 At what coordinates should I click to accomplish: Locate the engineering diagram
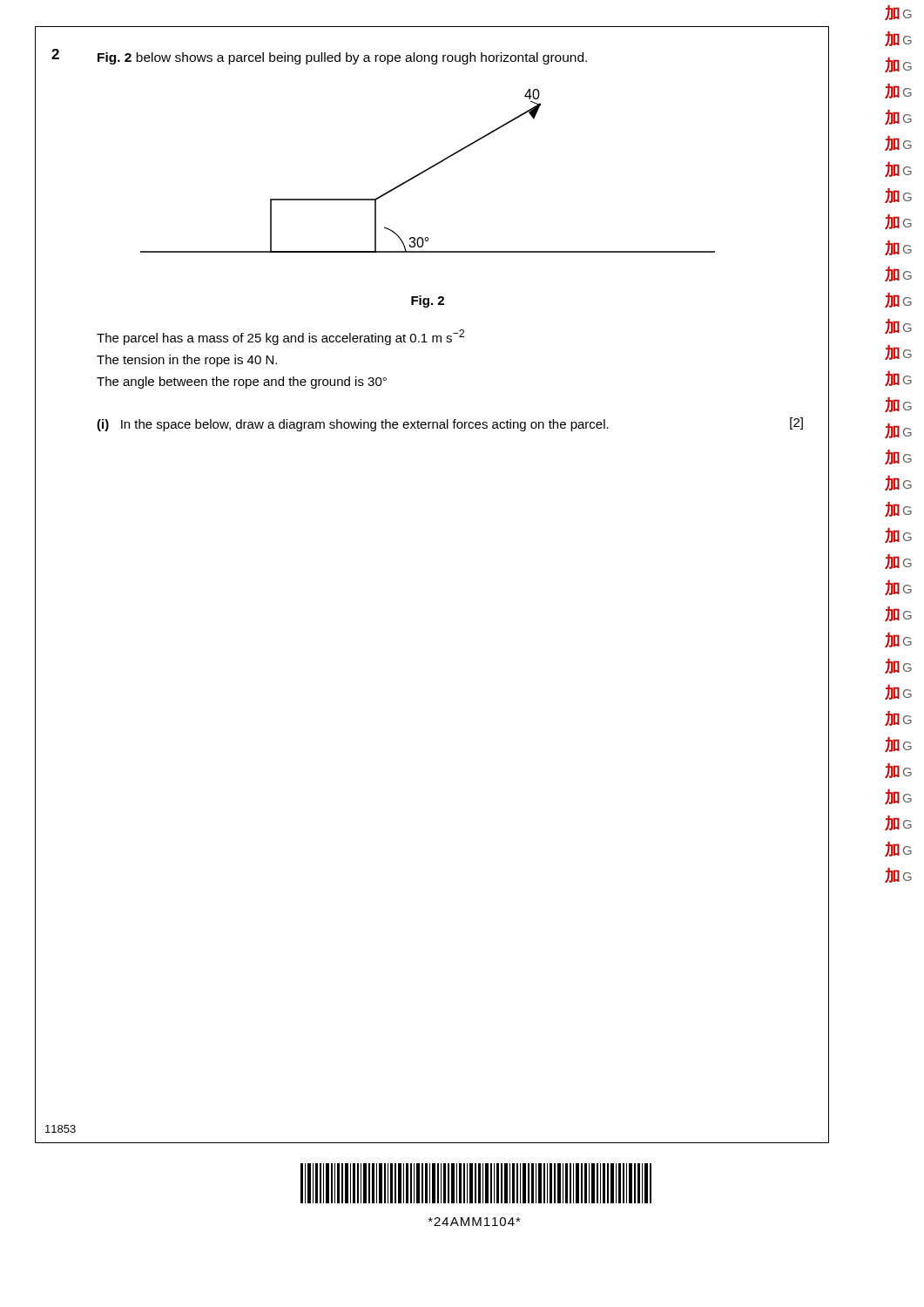click(428, 186)
